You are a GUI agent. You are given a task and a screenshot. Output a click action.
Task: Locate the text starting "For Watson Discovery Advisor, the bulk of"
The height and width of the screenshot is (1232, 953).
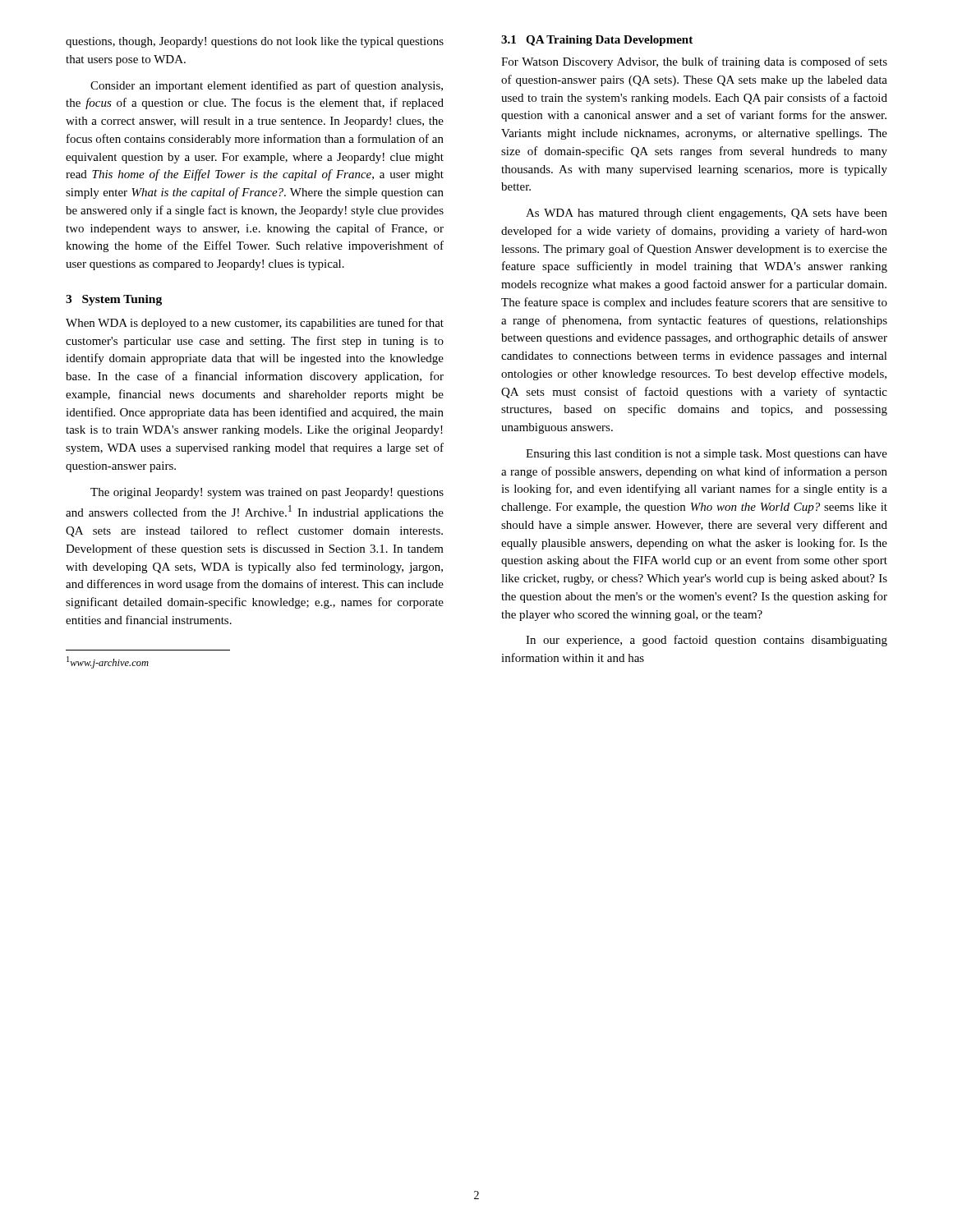tap(694, 125)
